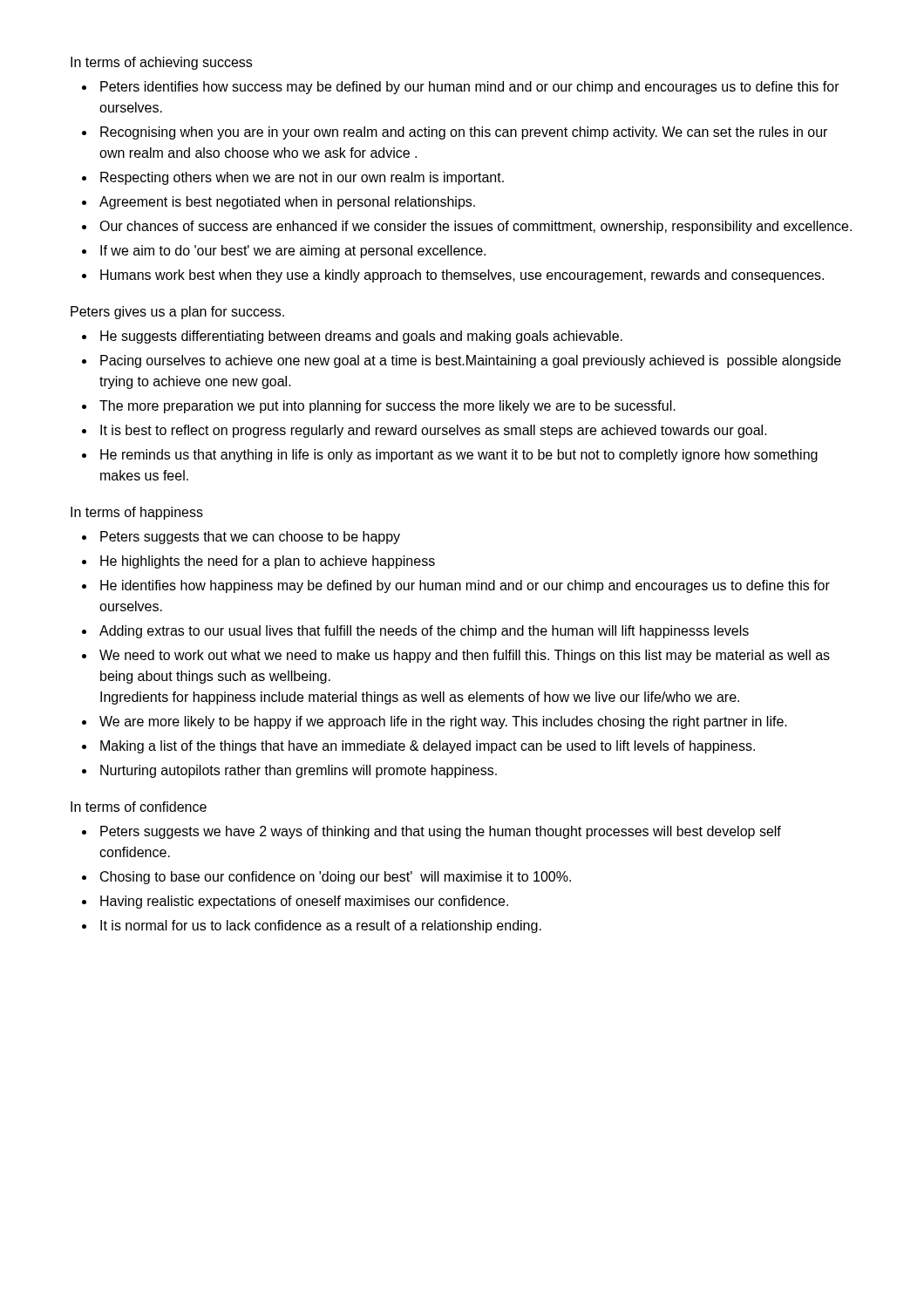The width and height of the screenshot is (924, 1308).
Task: Select the element starting "We are more likely to"
Action: (x=444, y=722)
